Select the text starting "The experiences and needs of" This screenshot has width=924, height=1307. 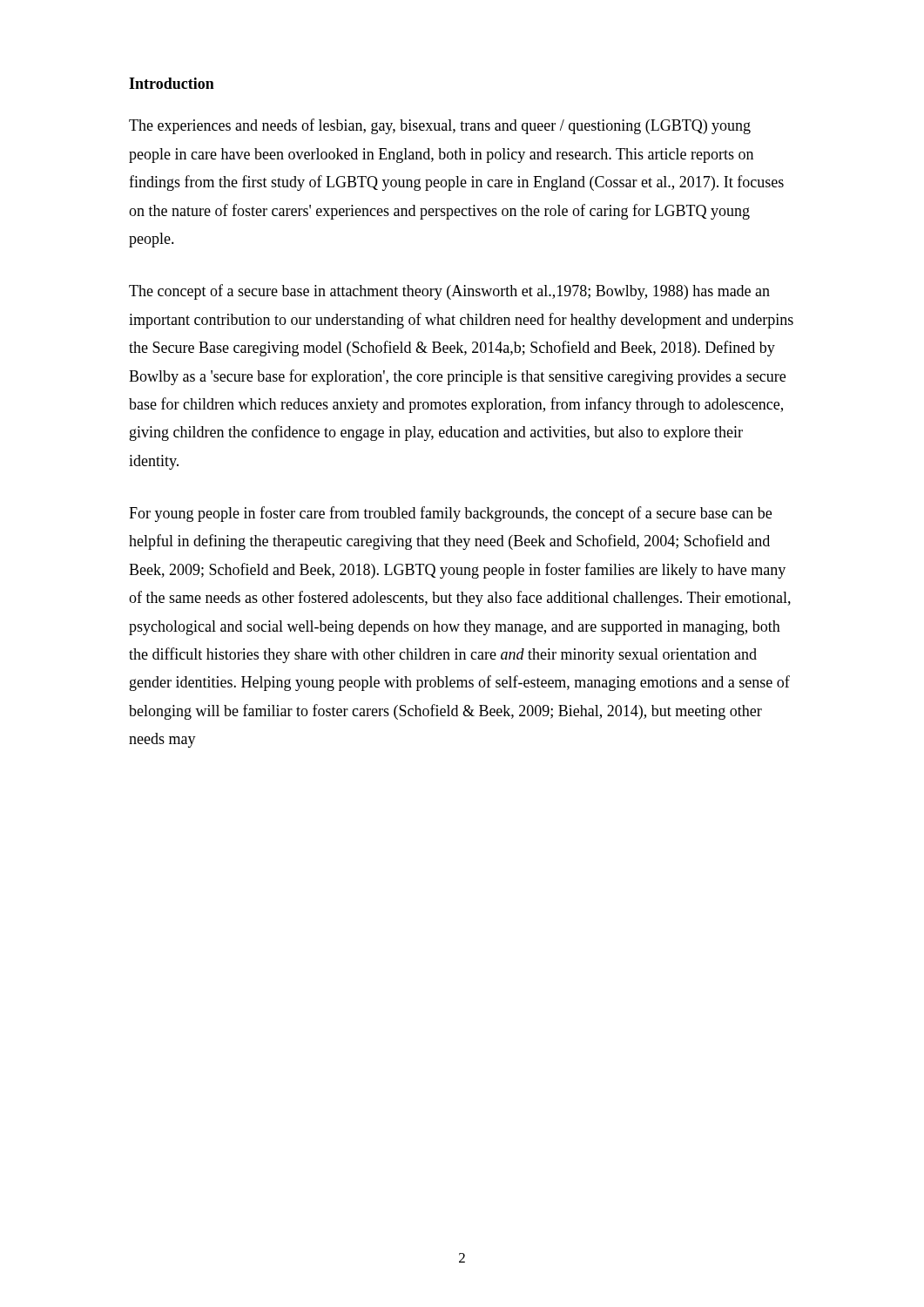(x=457, y=182)
